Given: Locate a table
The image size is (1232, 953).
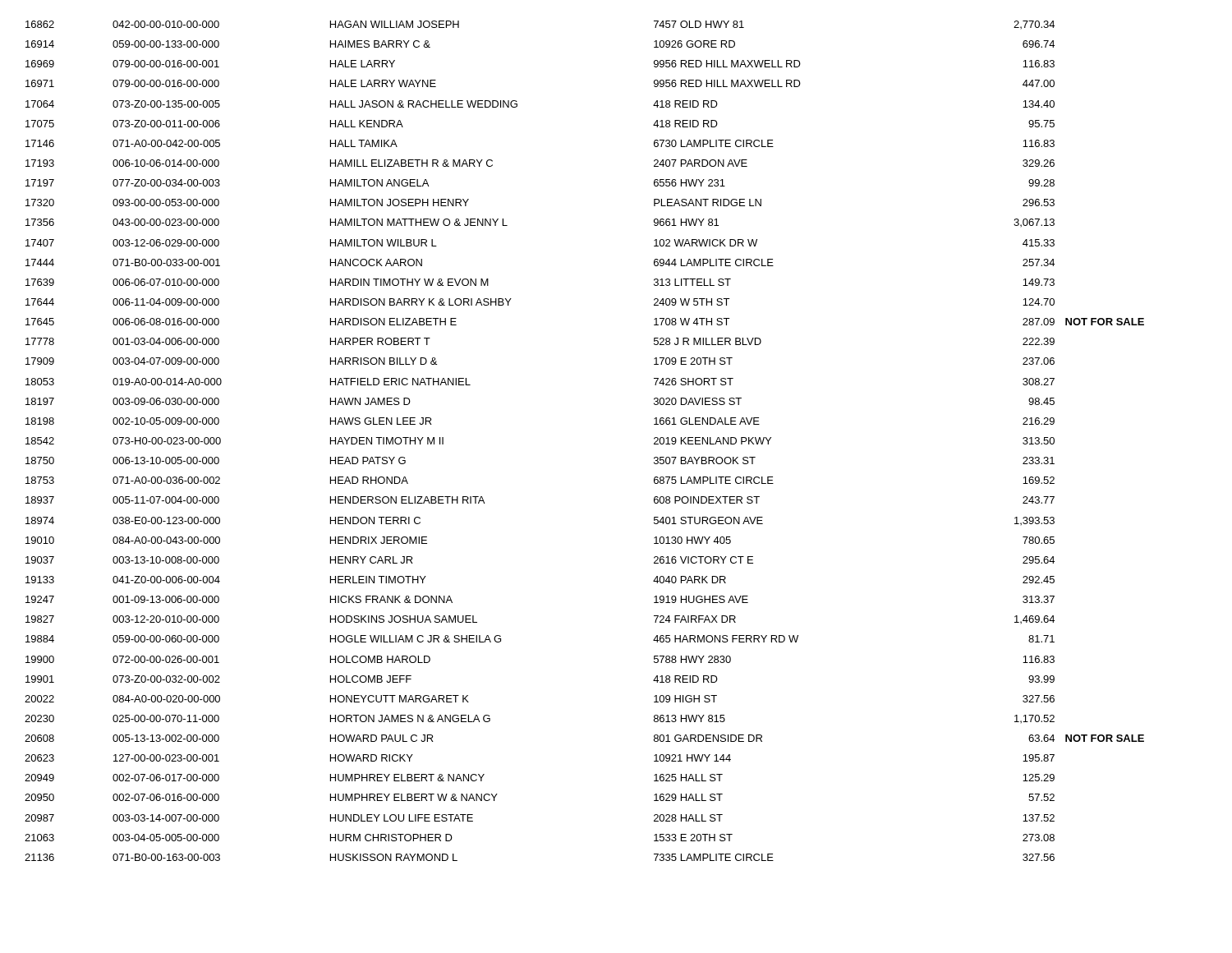Looking at the screenshot, I should tap(616, 441).
